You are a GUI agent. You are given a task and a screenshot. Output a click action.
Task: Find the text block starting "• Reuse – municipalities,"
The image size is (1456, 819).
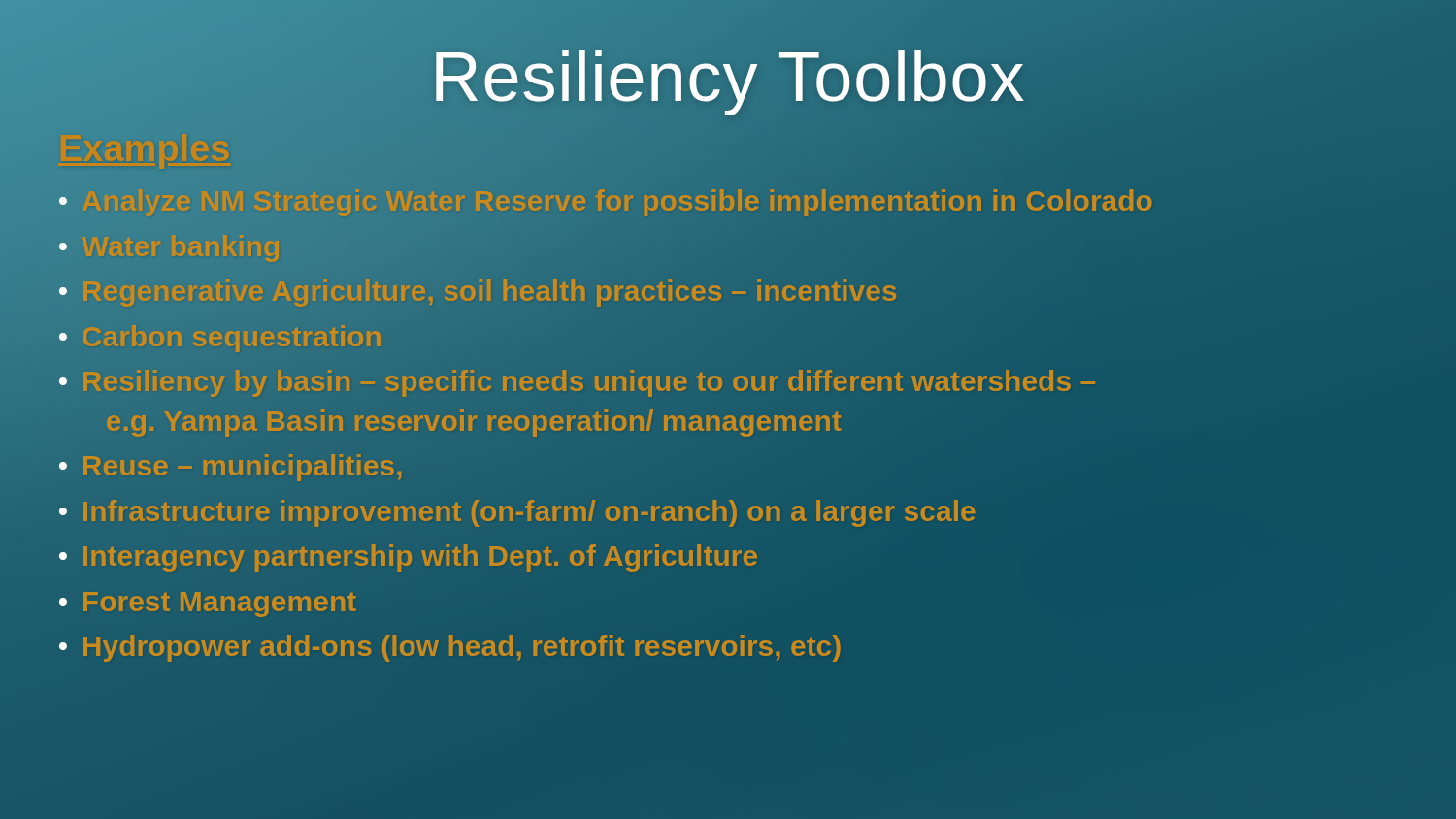click(x=231, y=466)
